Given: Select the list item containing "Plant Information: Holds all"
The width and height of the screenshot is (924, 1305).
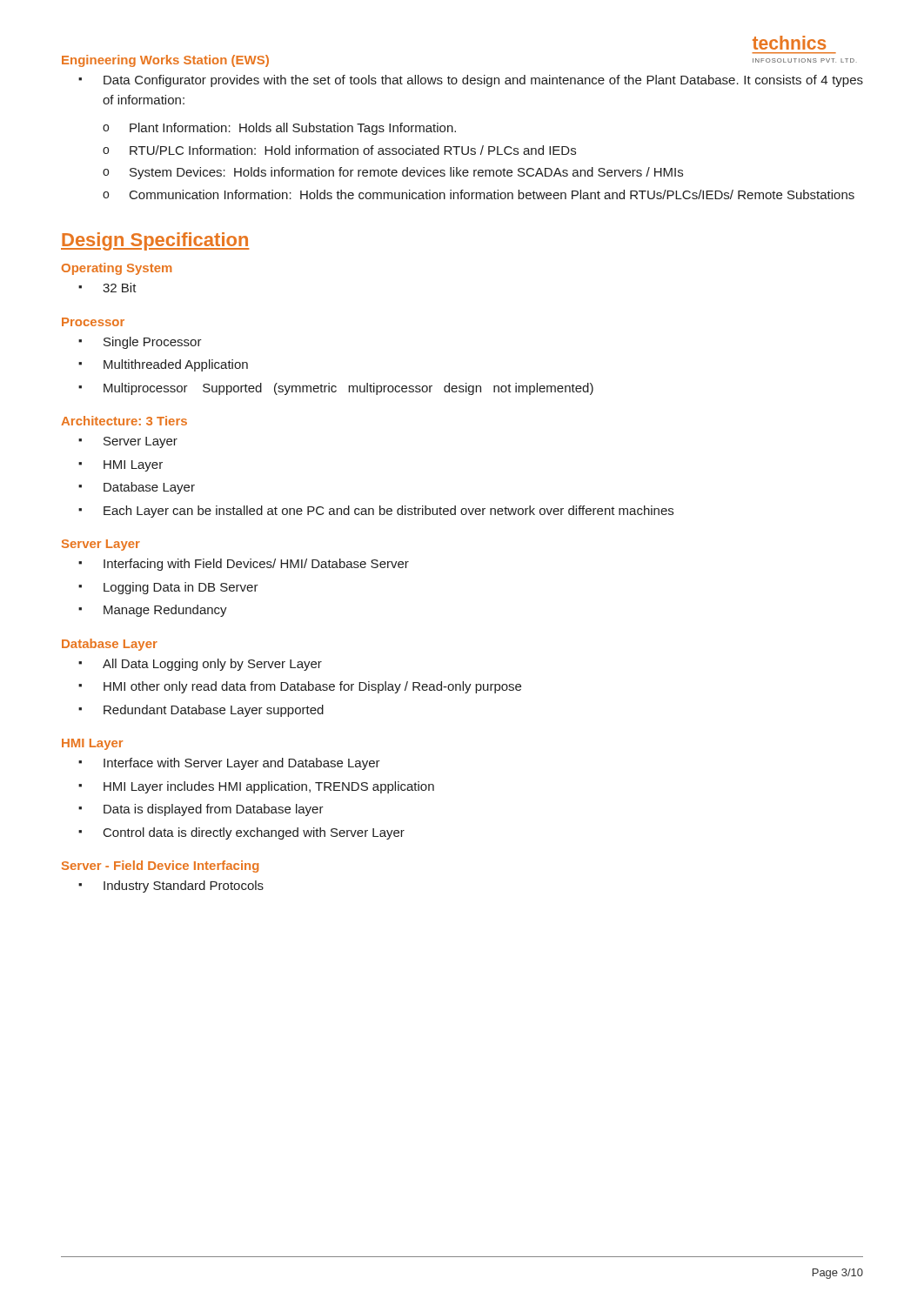Looking at the screenshot, I should (293, 129).
